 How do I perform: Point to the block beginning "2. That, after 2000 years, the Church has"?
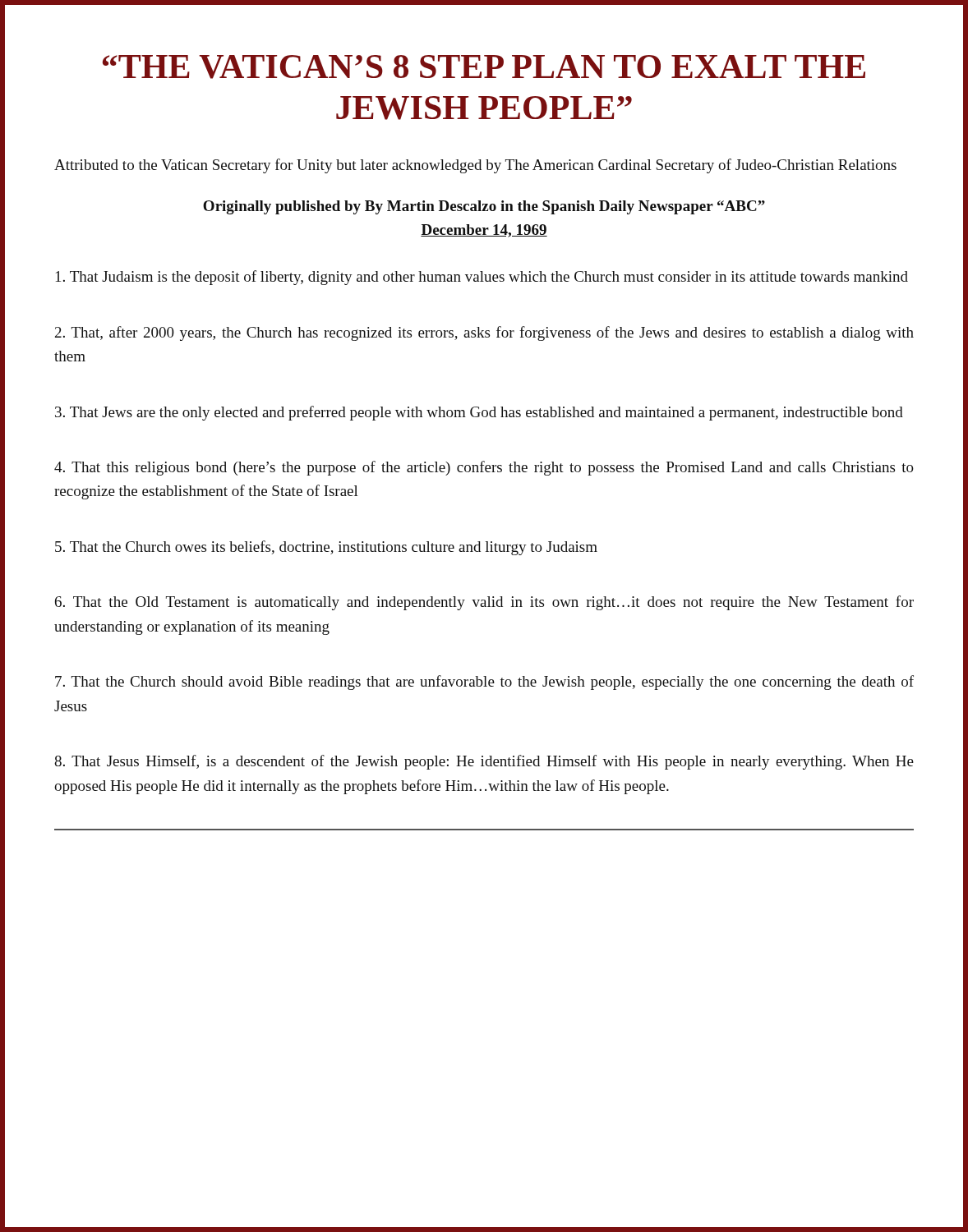(x=484, y=344)
